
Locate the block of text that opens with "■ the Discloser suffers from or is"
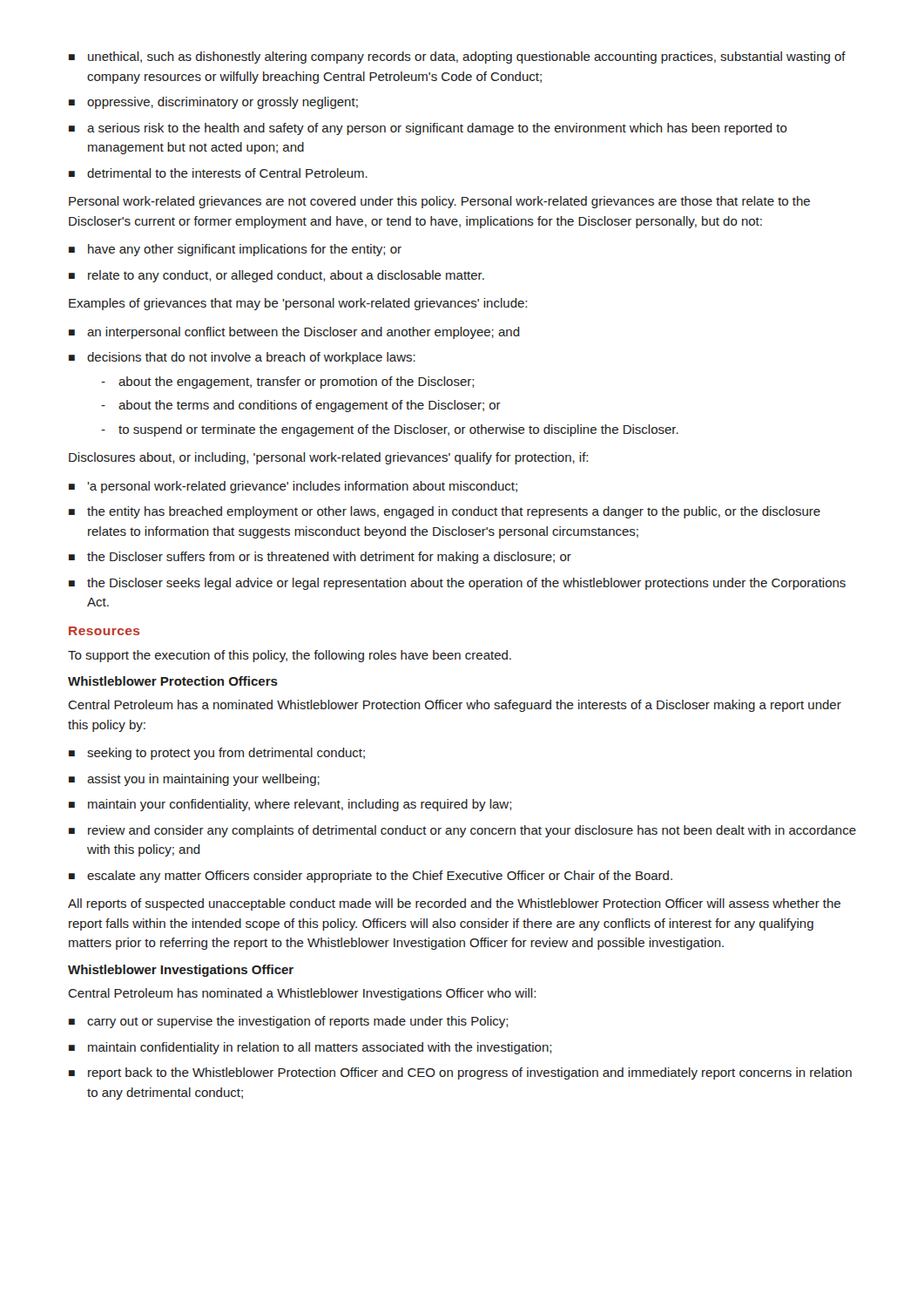462,557
